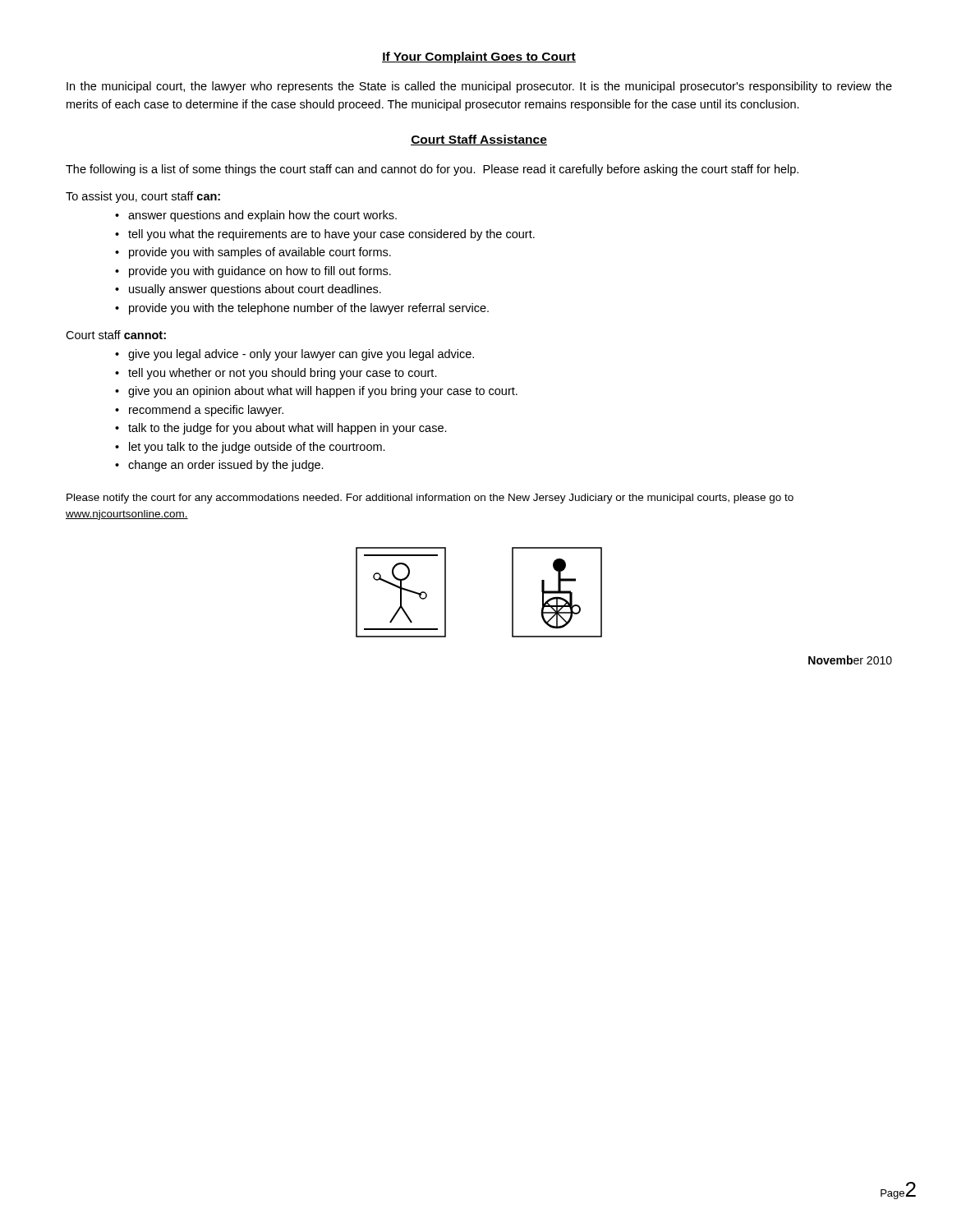Locate the list item that reads "provide you with guidance on how to fill"
Image resolution: width=966 pixels, height=1232 pixels.
click(260, 271)
